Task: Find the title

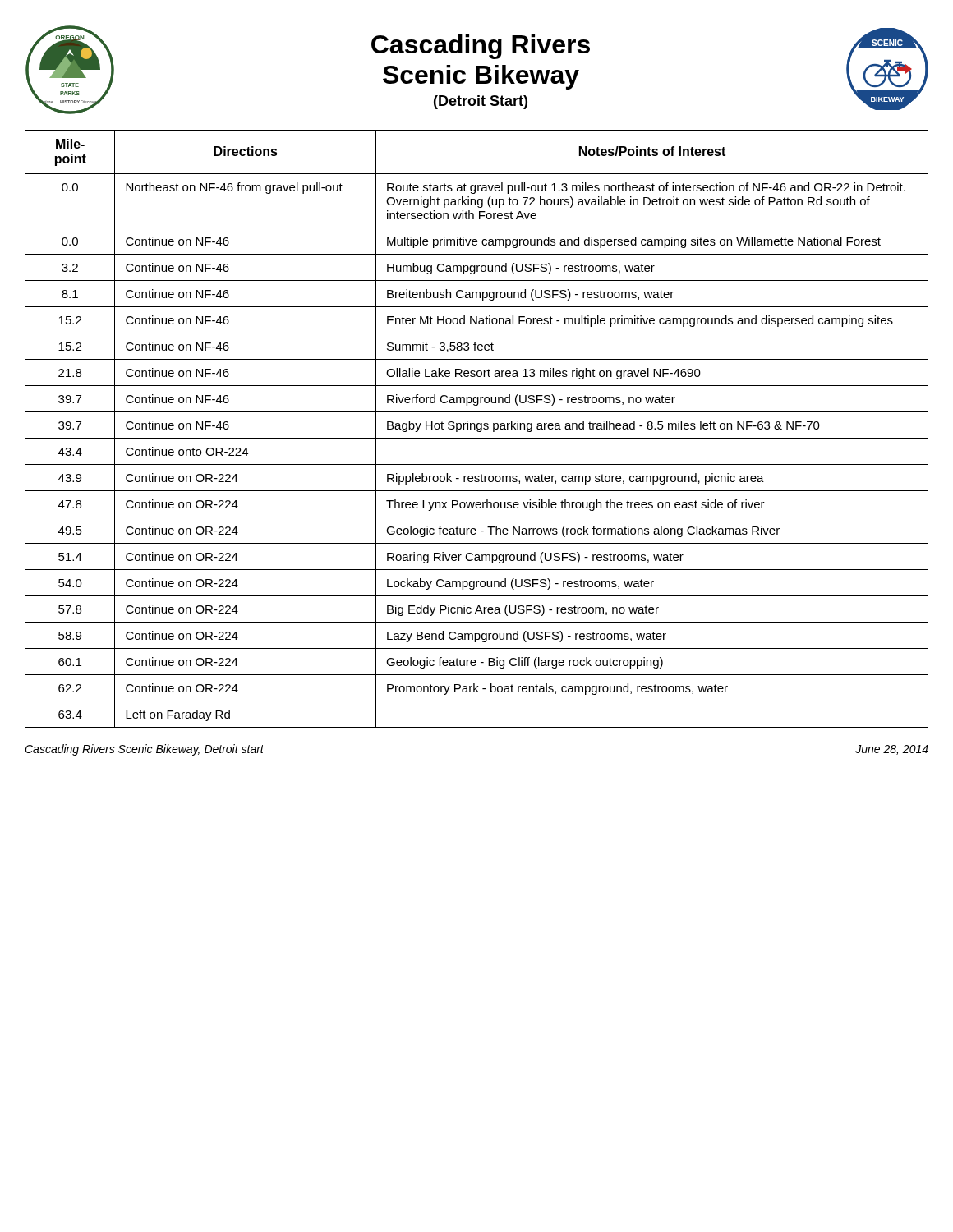Action: point(481,70)
